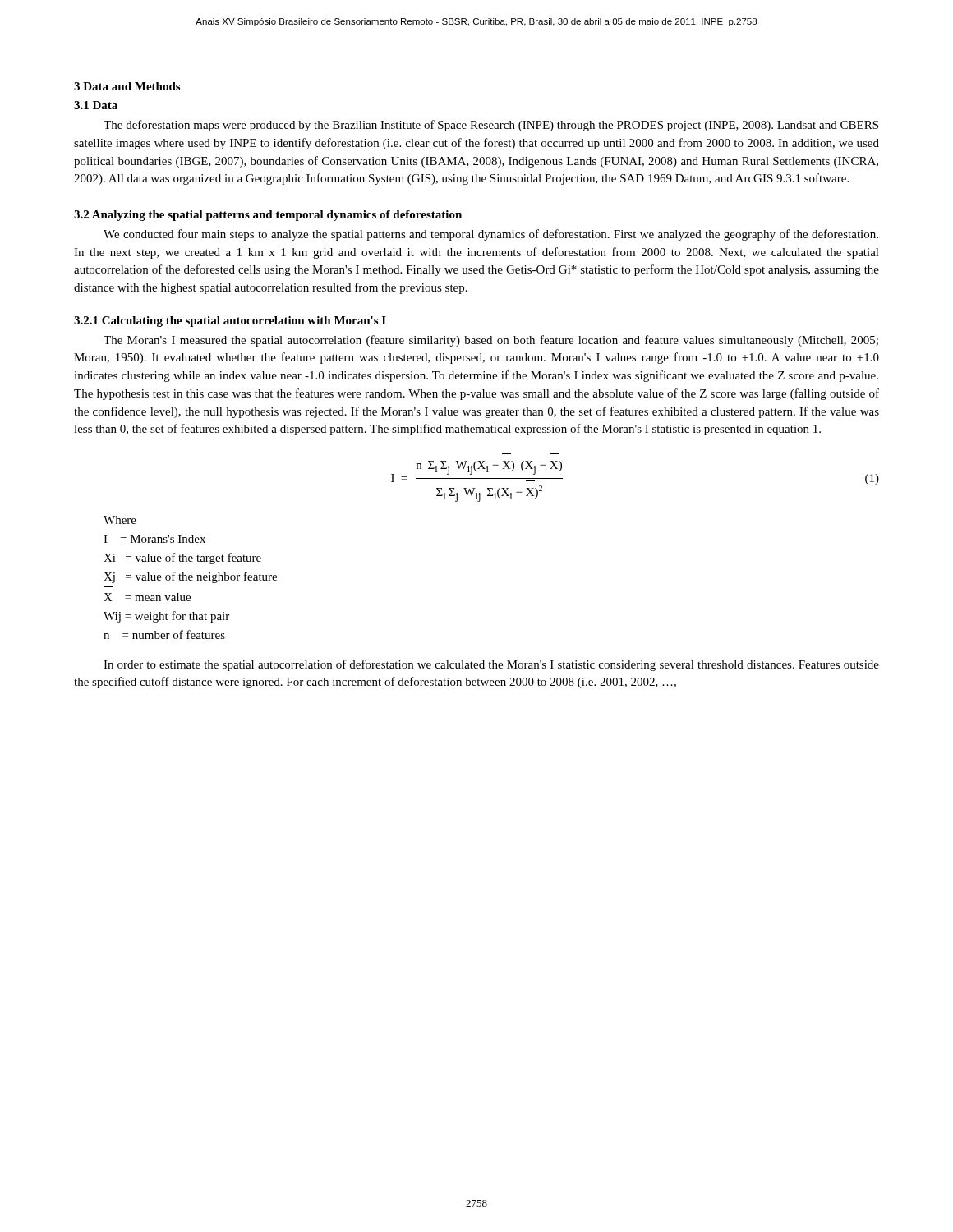The image size is (953, 1232).
Task: Navigate to the block starting "3.1 Data"
Action: (x=96, y=105)
